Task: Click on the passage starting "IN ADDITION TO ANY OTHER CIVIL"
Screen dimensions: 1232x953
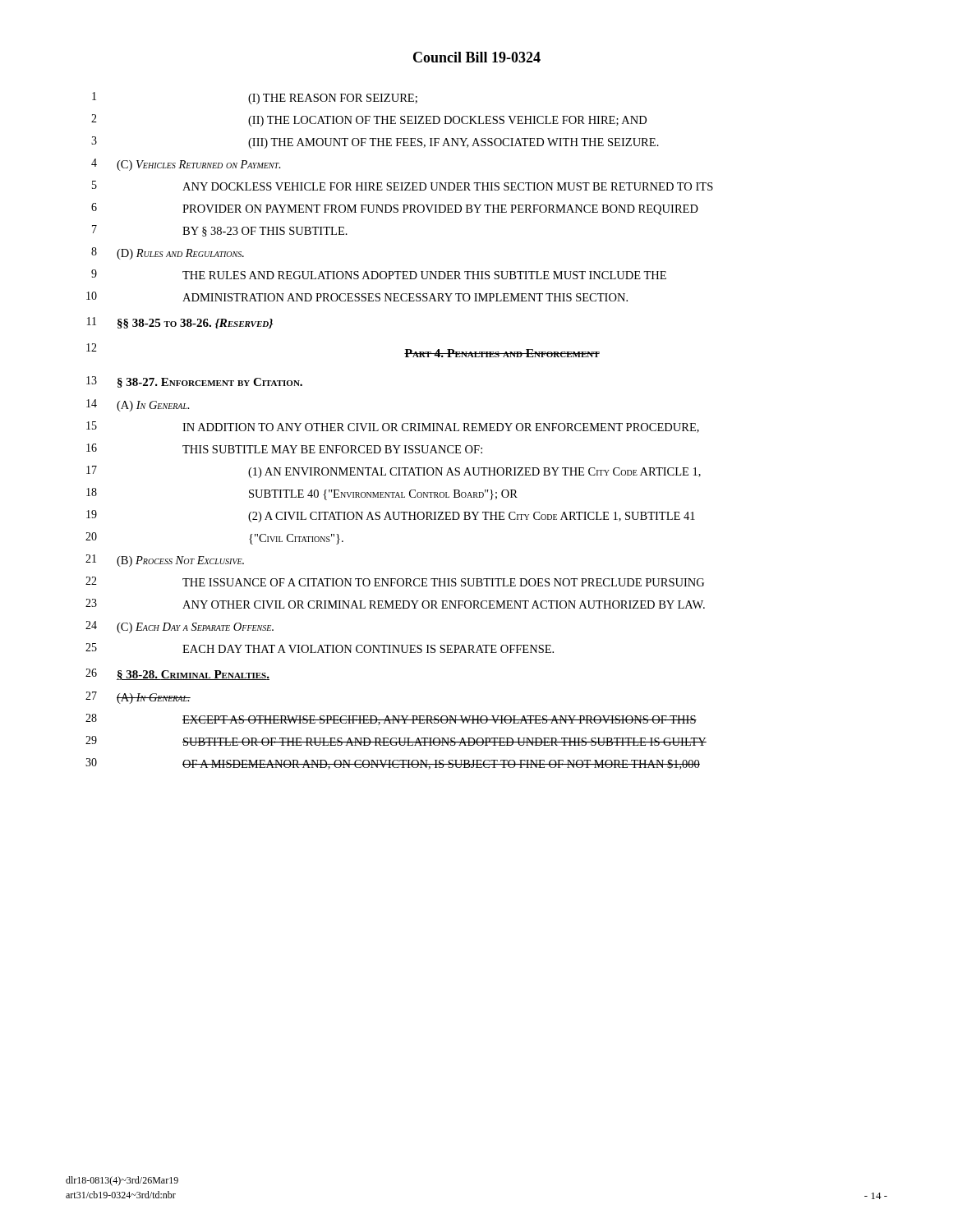Action: point(441,427)
